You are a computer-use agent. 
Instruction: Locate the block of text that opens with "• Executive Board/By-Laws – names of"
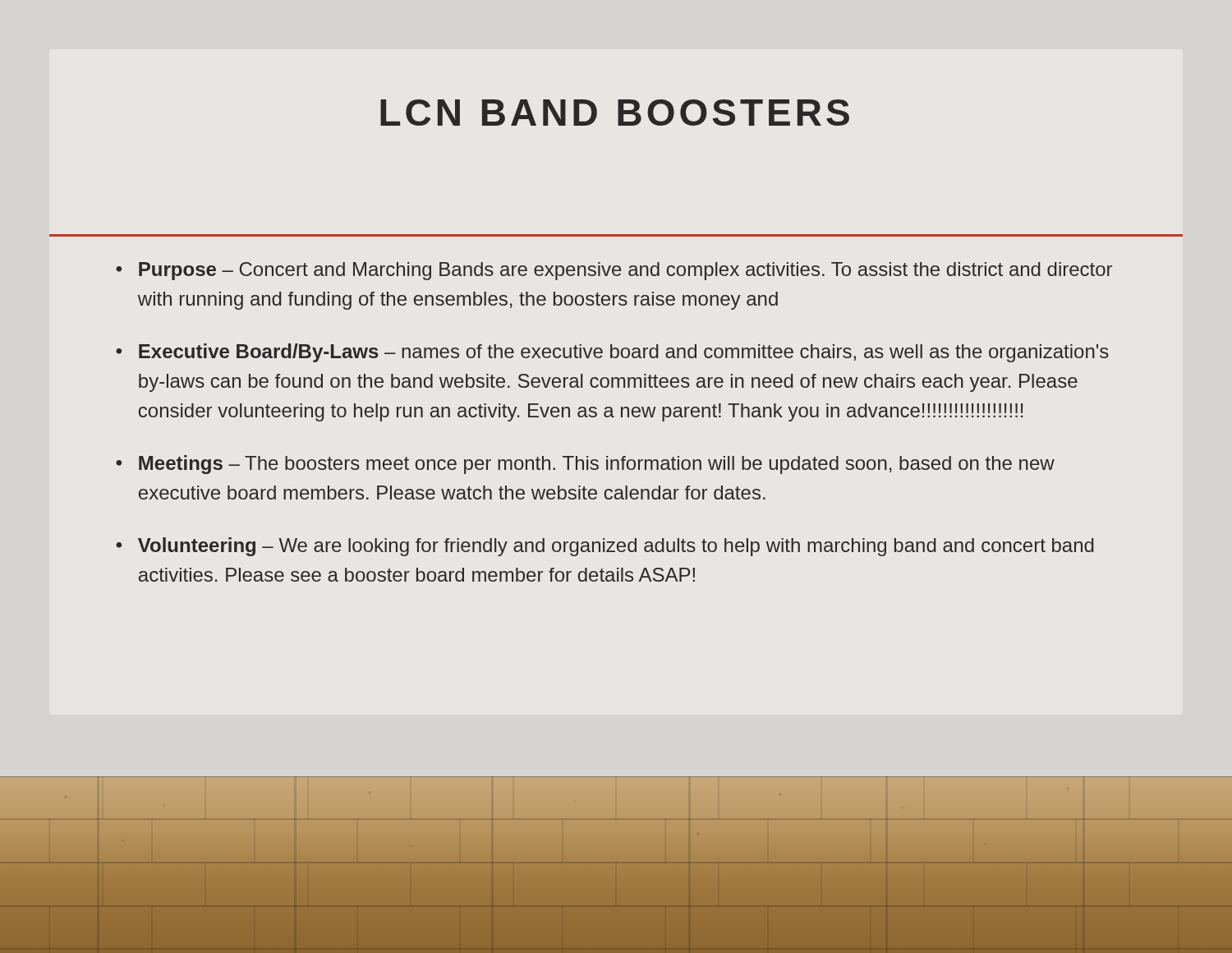pos(616,381)
